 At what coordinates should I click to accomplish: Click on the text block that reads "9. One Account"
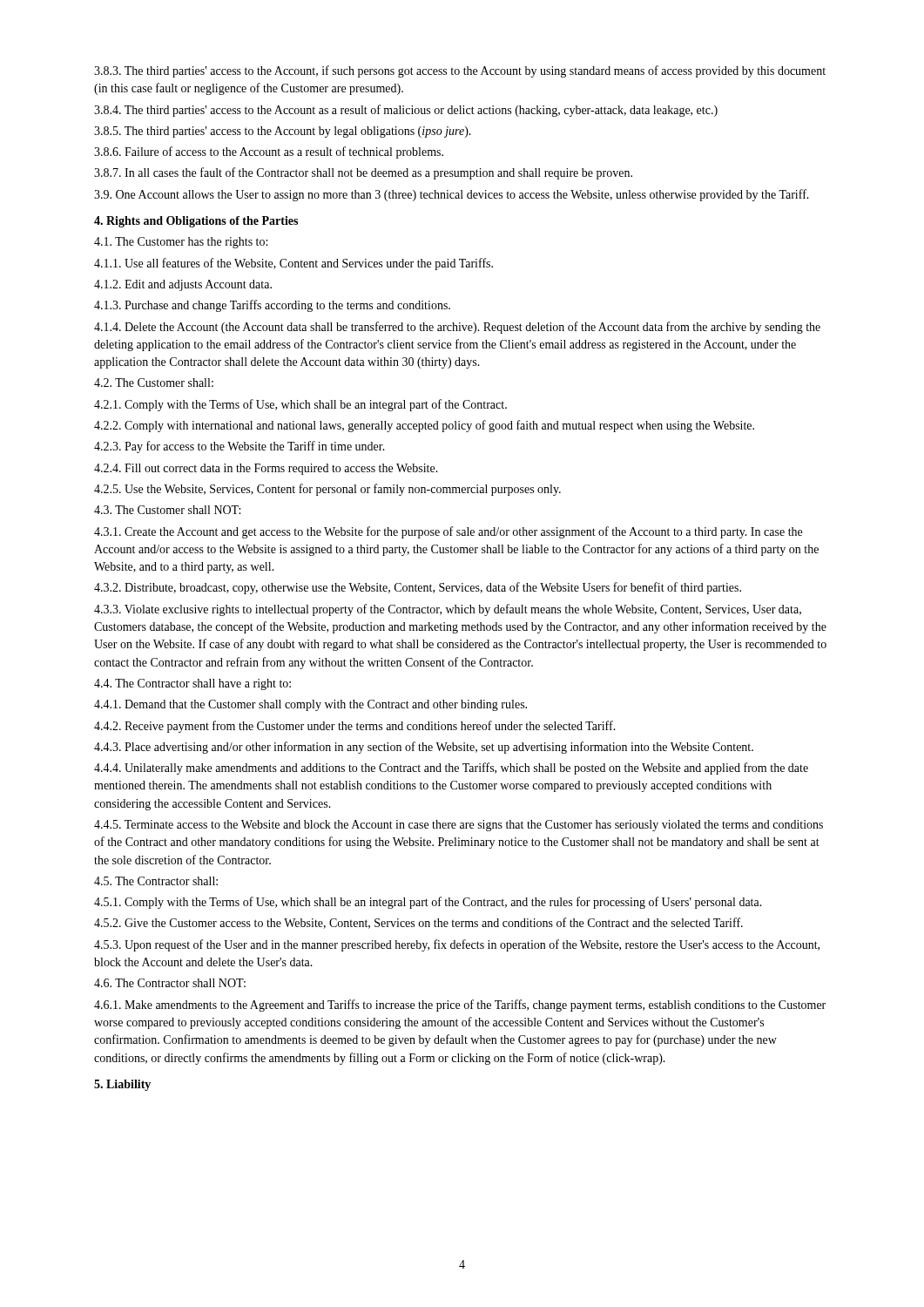(x=452, y=195)
